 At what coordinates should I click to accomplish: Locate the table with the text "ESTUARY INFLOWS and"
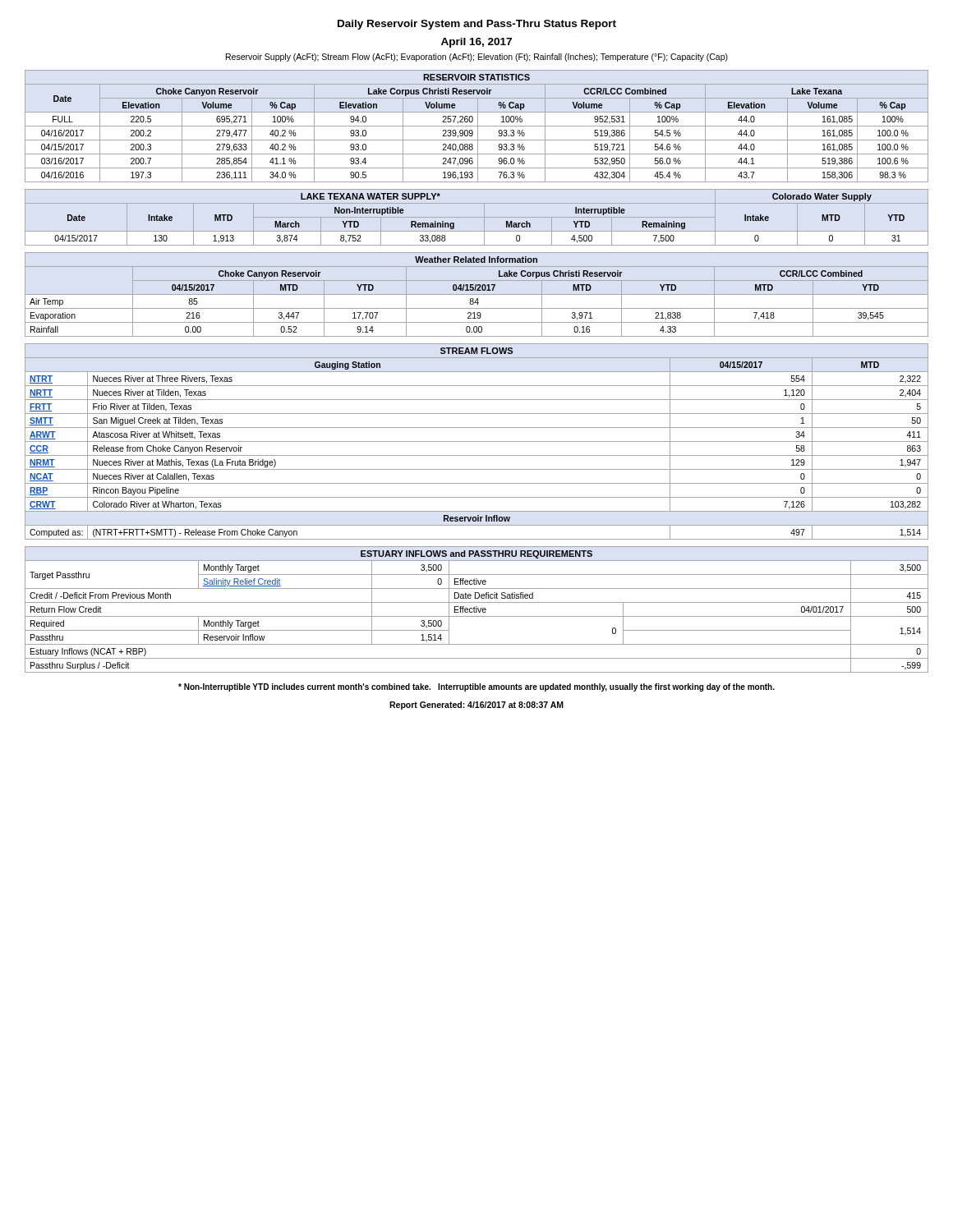(x=476, y=610)
